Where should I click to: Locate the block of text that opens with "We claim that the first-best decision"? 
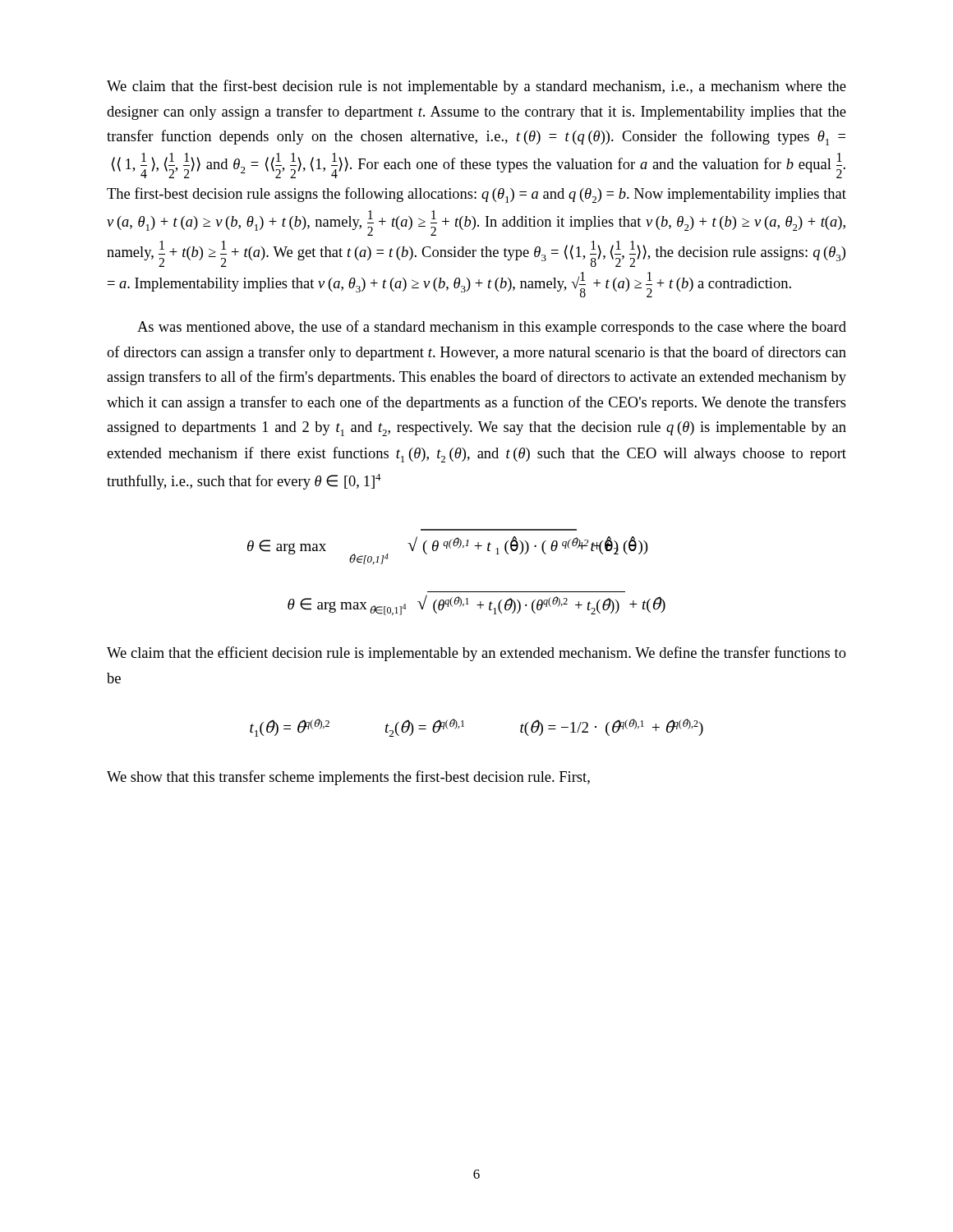(476, 187)
